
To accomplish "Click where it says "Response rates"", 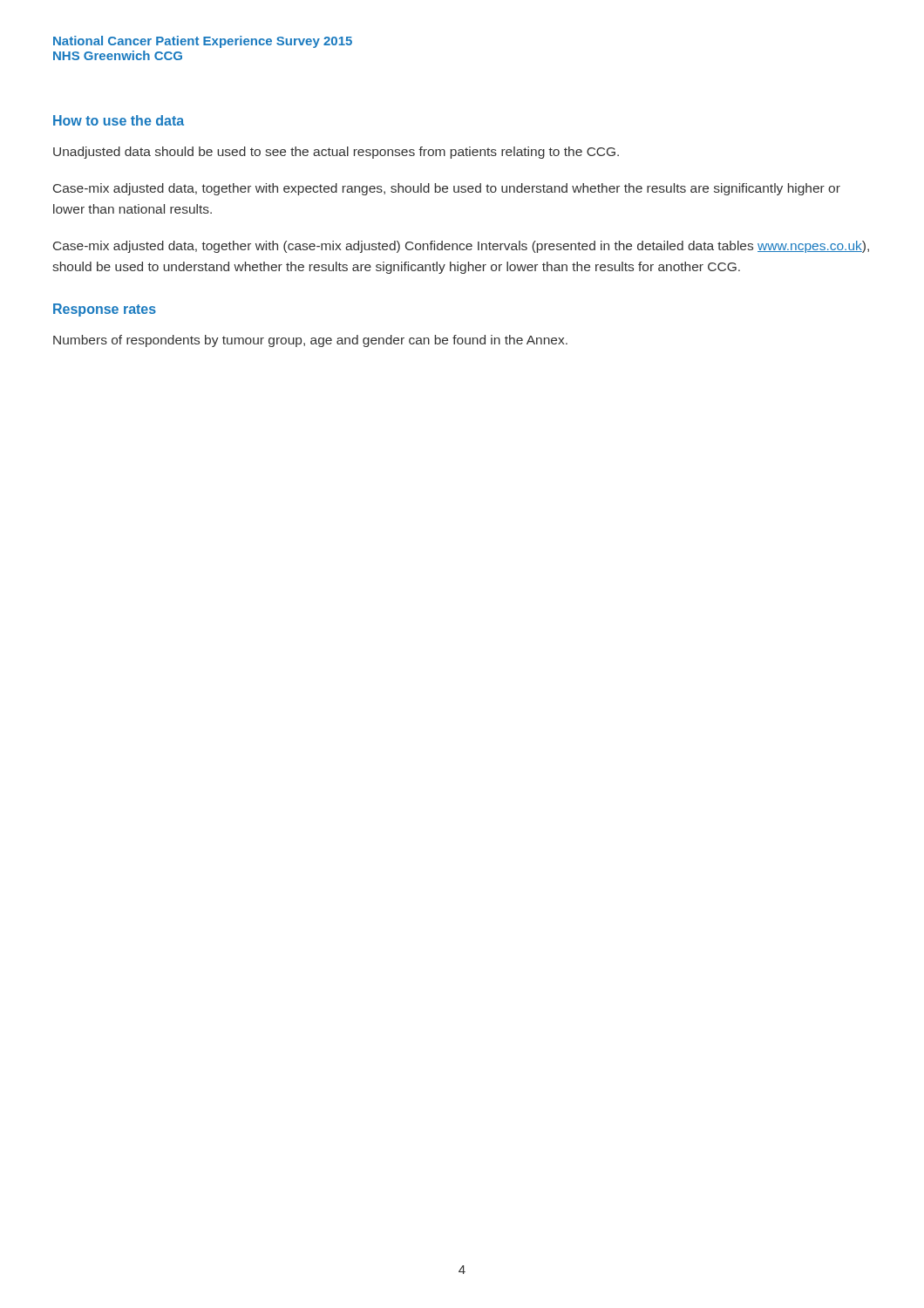I will point(104,309).
